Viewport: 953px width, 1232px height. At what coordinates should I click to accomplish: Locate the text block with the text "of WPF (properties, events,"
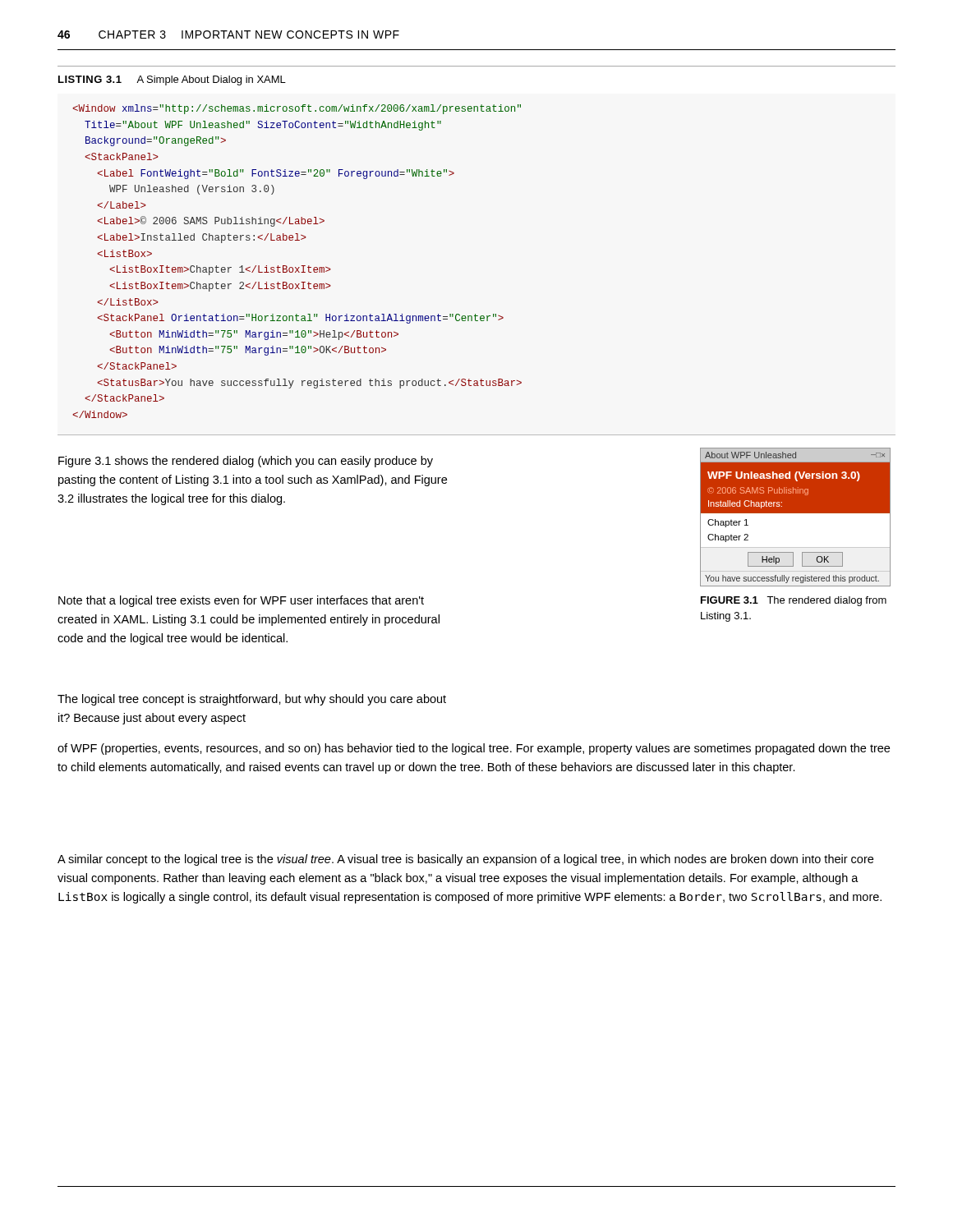[474, 758]
